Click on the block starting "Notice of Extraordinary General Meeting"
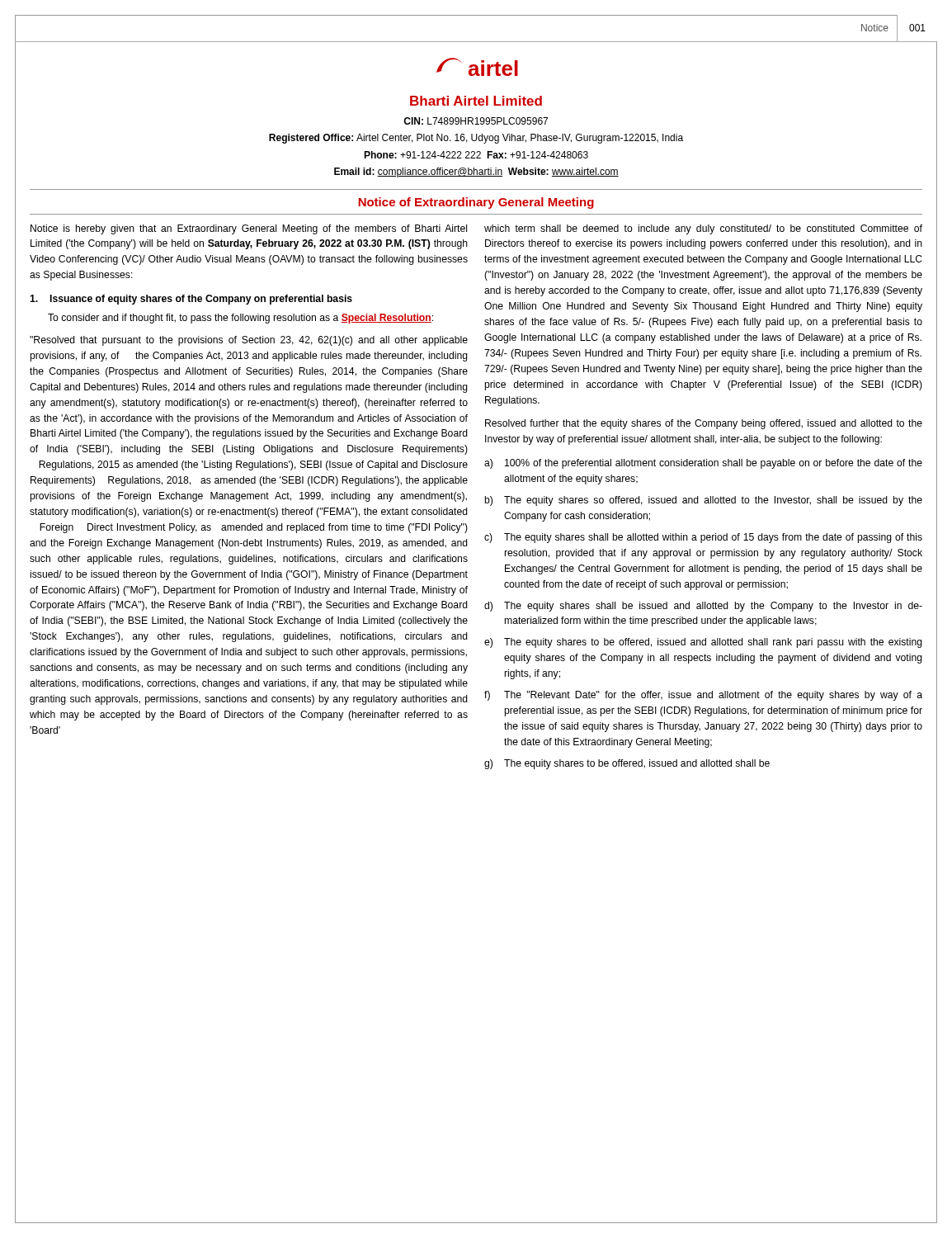952x1238 pixels. (476, 201)
